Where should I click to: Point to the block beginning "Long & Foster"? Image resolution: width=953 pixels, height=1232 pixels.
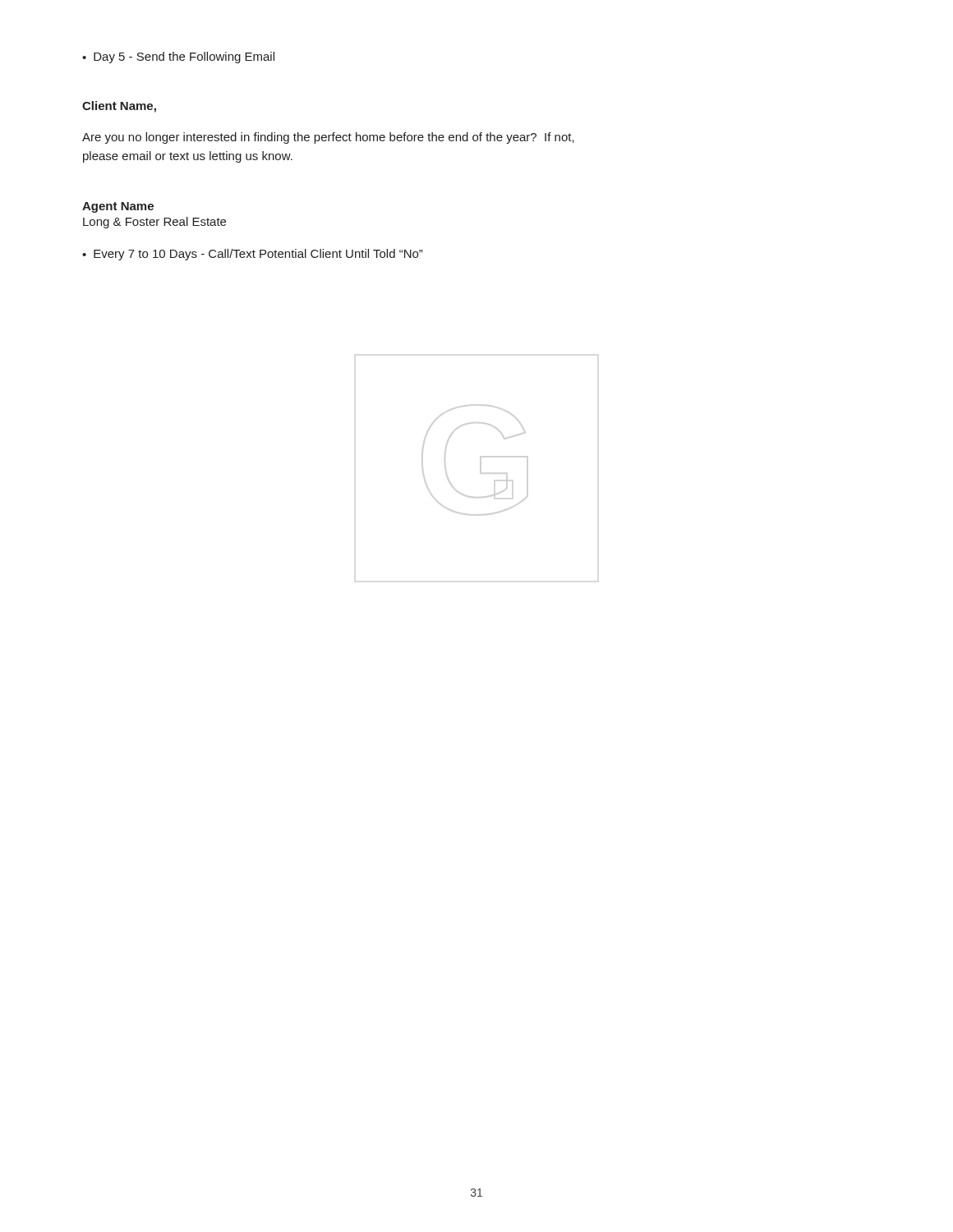coord(154,221)
